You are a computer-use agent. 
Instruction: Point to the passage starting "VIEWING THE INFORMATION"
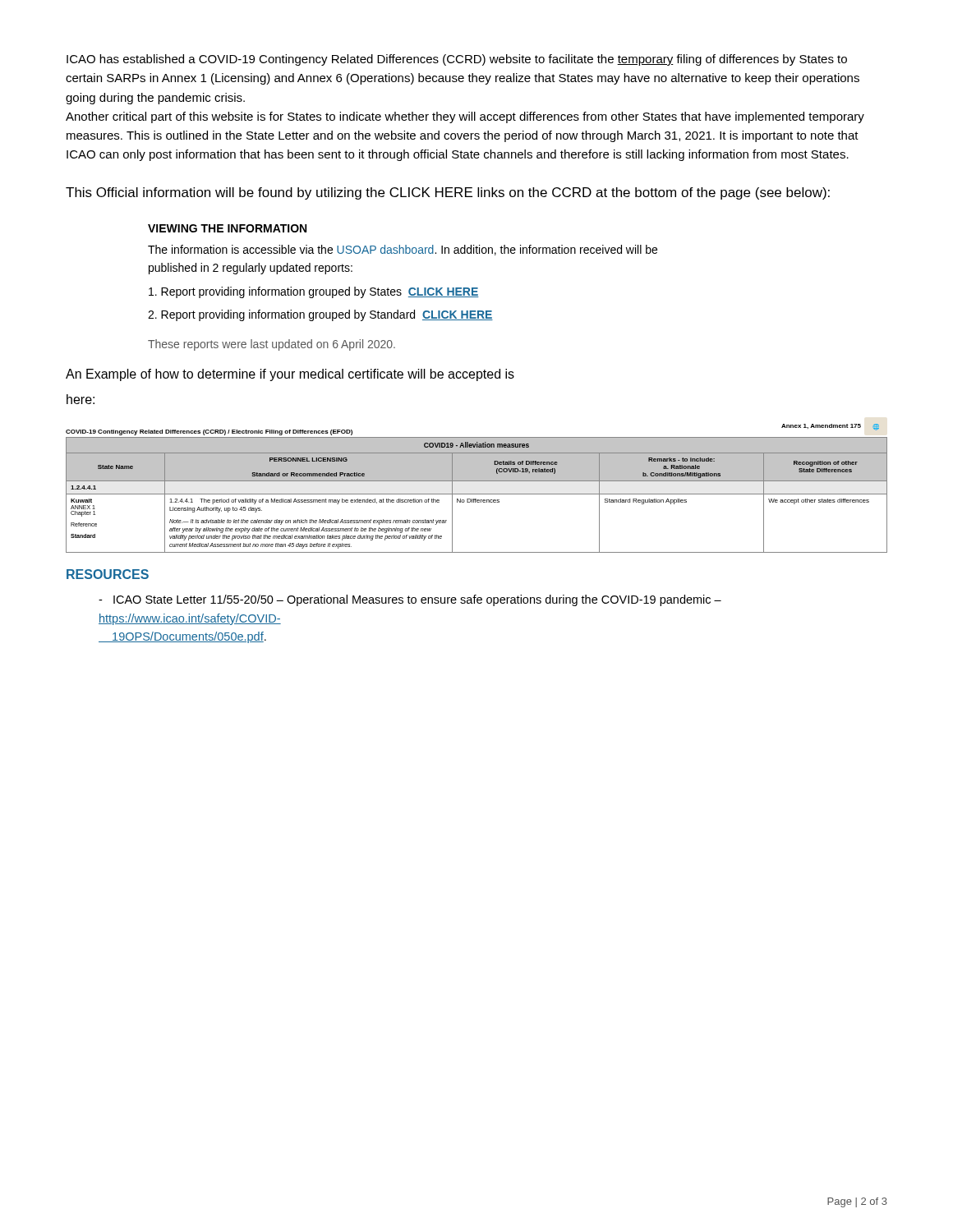[x=228, y=228]
